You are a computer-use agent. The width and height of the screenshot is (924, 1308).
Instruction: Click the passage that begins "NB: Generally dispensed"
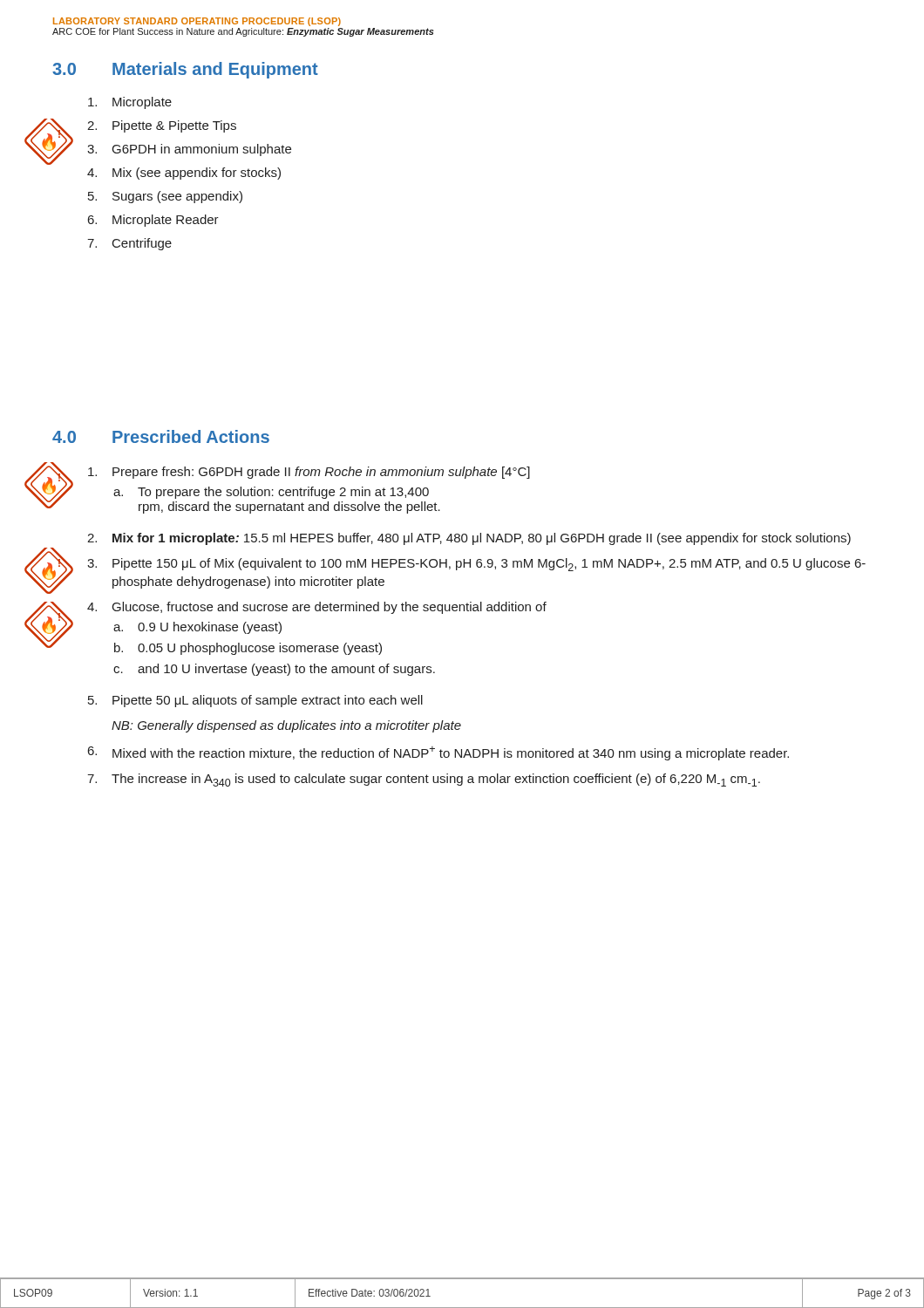point(286,725)
